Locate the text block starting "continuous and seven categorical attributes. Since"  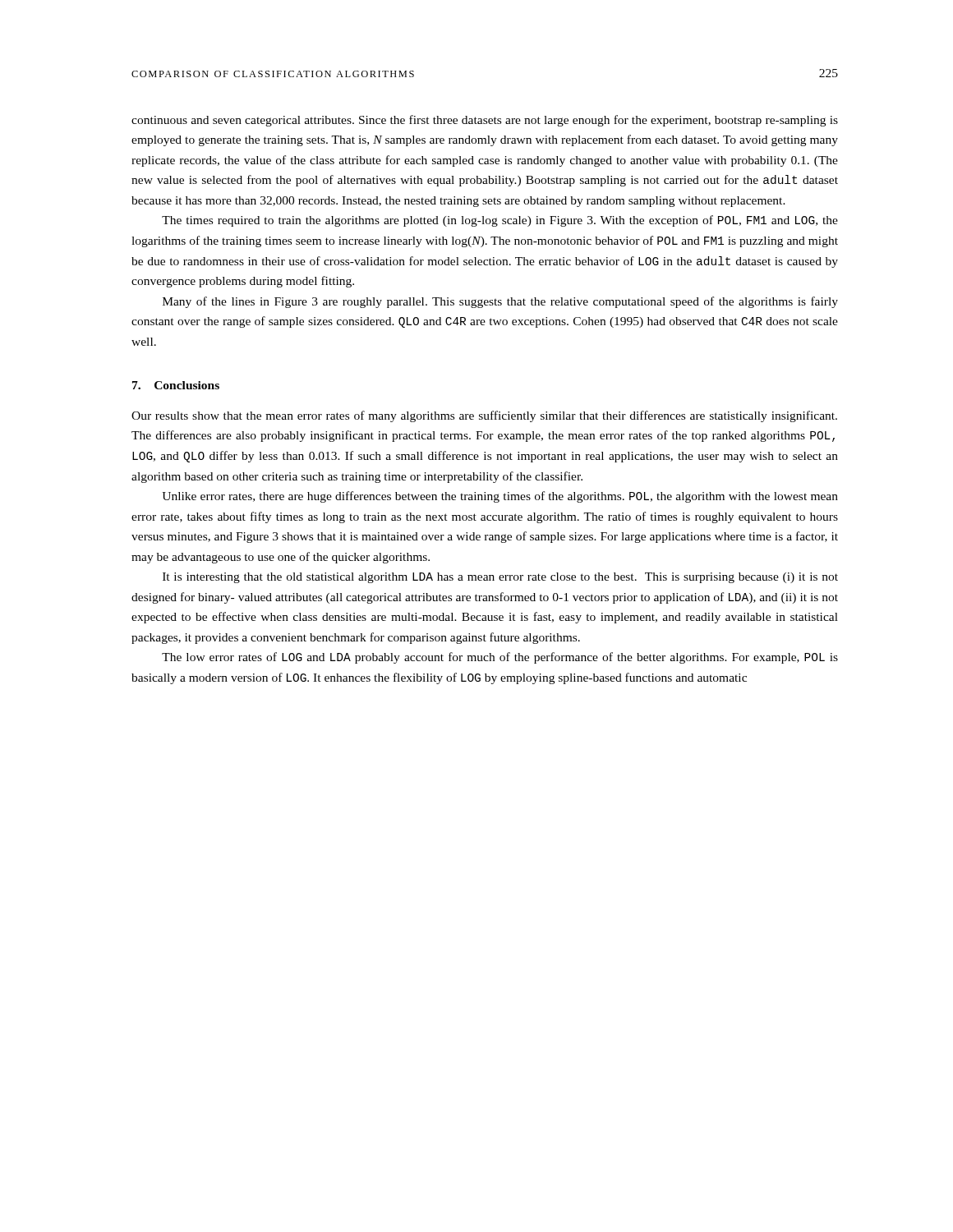tap(485, 160)
